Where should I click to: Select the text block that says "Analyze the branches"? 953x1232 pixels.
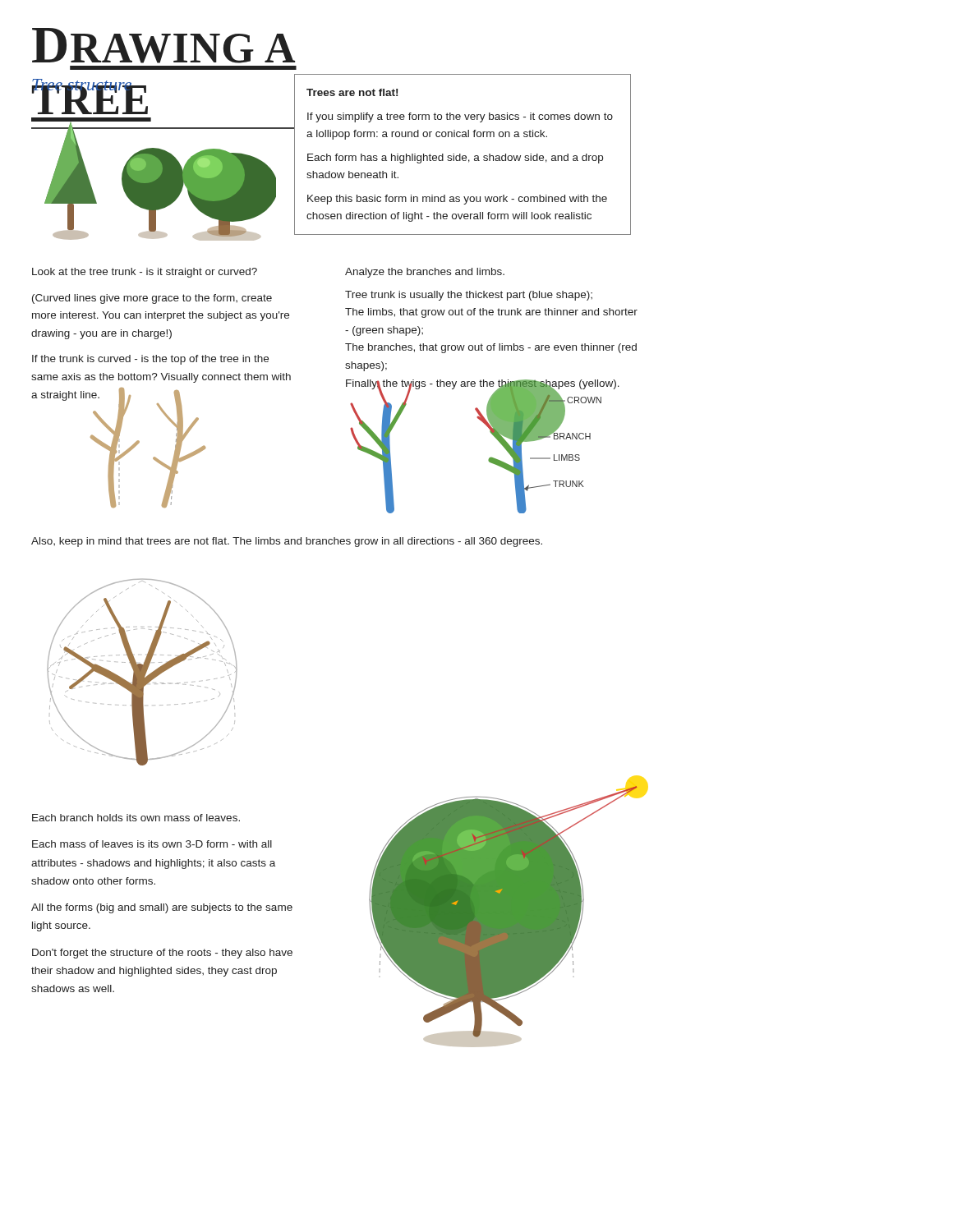[425, 273]
